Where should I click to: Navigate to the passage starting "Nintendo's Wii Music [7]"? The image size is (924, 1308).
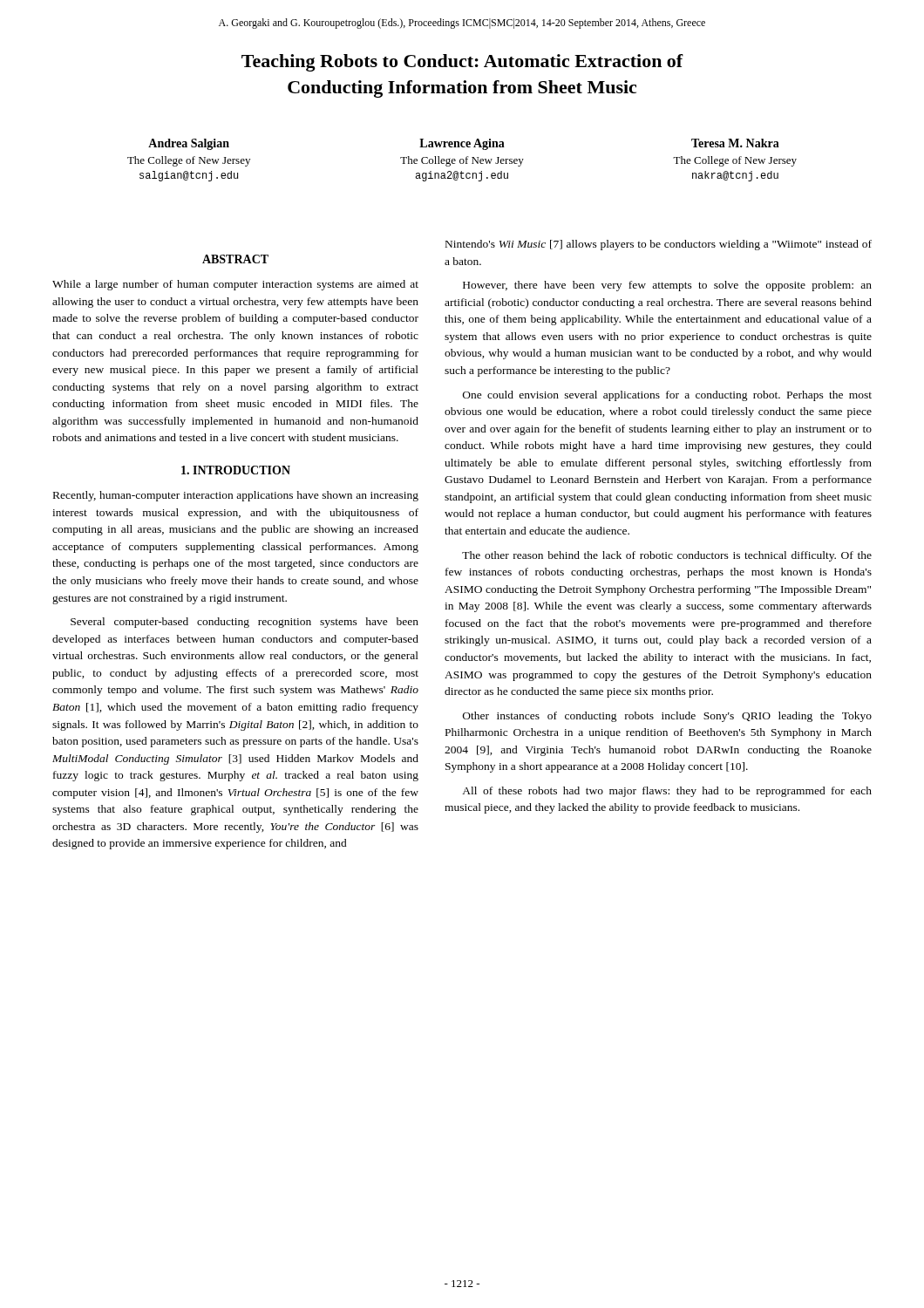click(x=658, y=526)
